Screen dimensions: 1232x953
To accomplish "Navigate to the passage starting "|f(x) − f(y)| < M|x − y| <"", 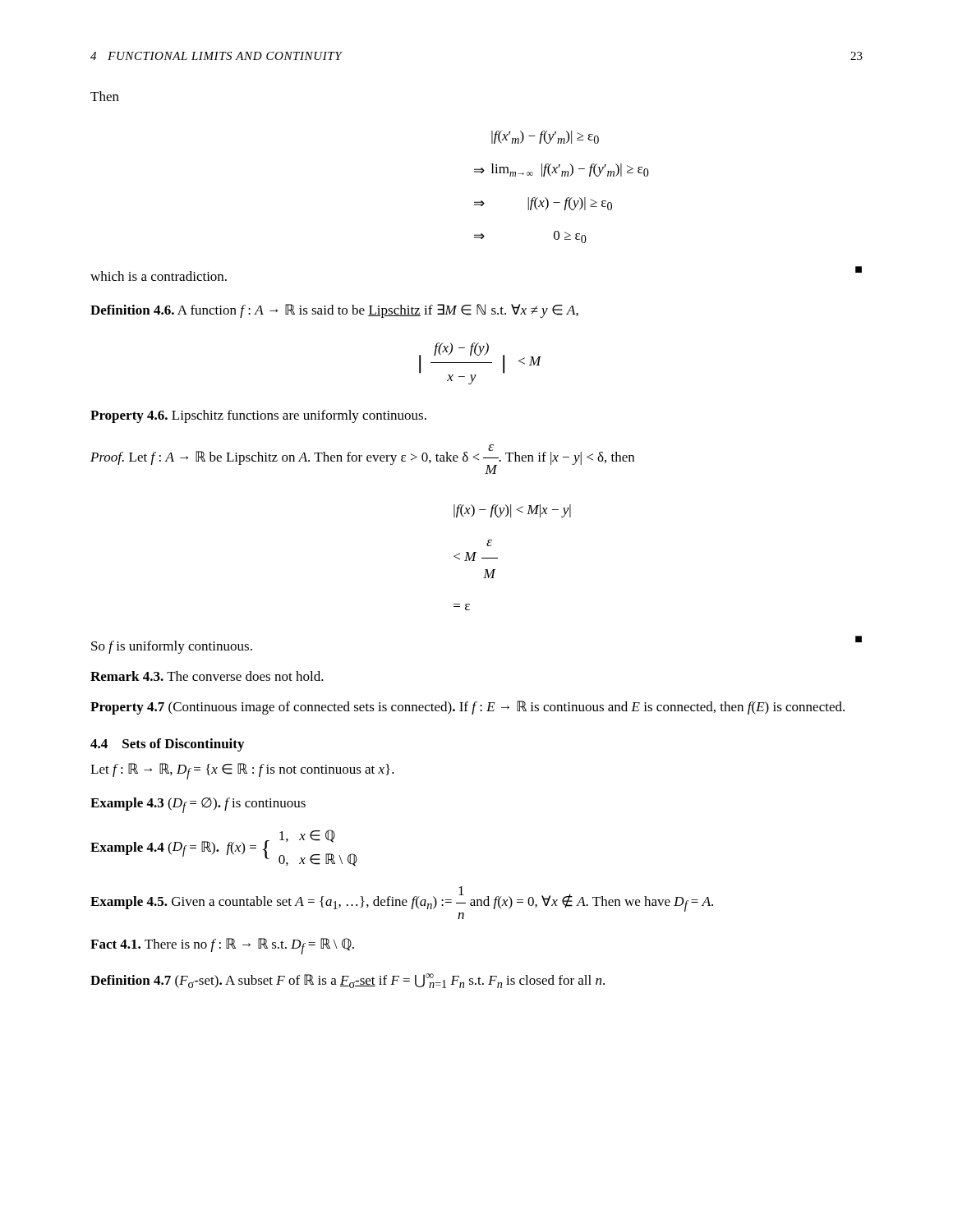I will coord(476,558).
